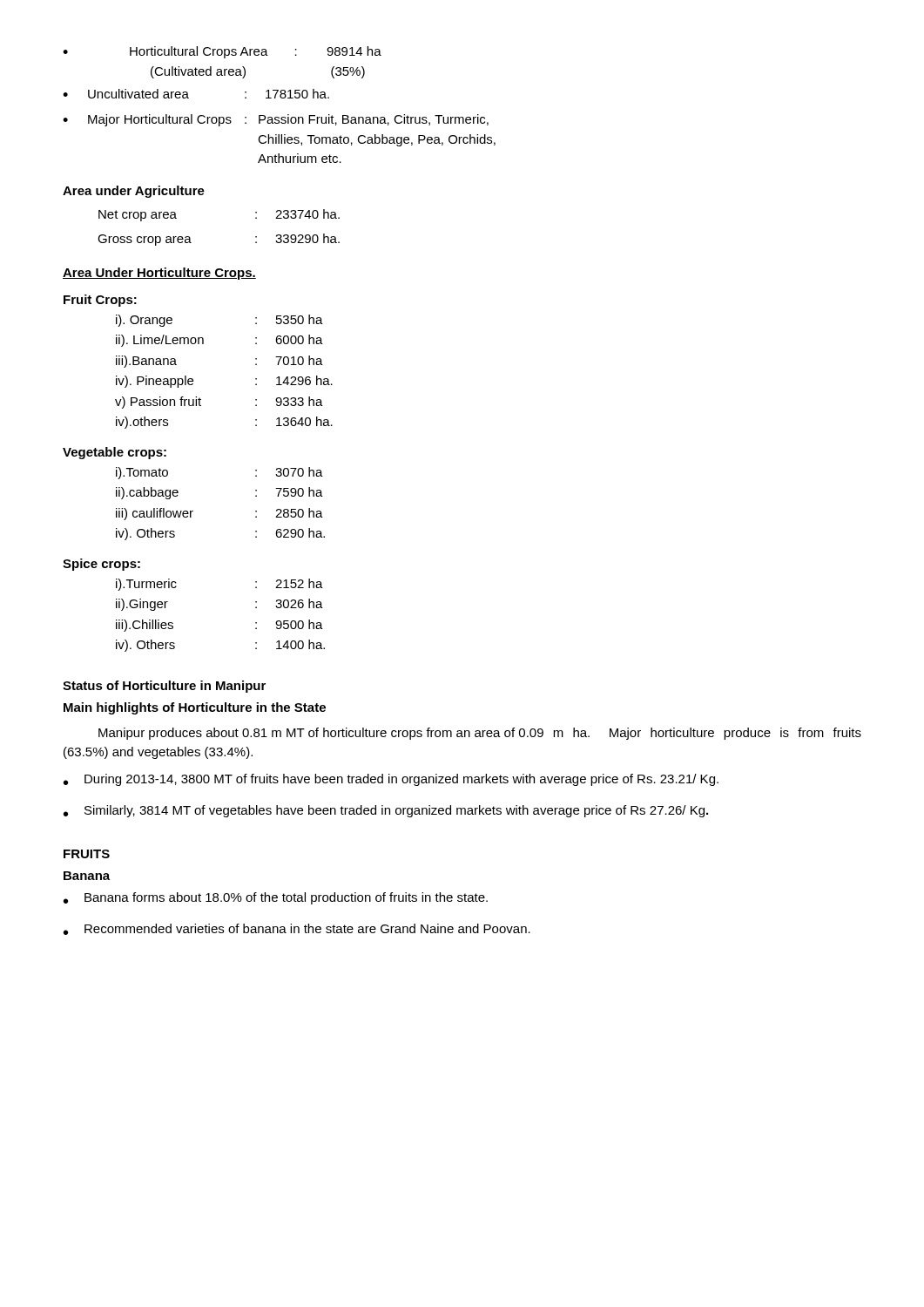Locate the block of text that opens with "• Similarly, 3814"
This screenshot has height=1307, width=924.
462,814
